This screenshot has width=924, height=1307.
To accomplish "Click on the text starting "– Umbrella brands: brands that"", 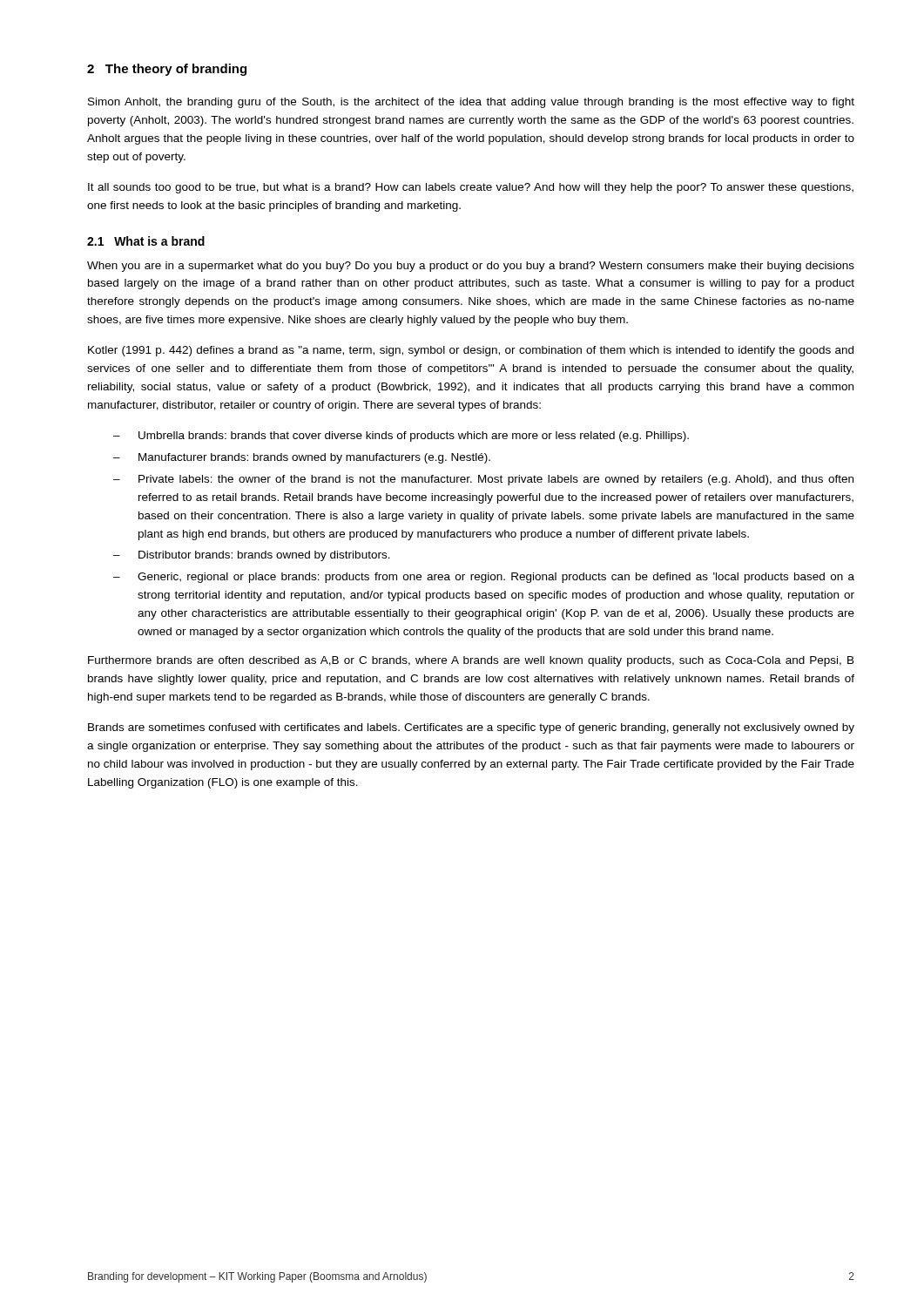I will click(x=401, y=436).
